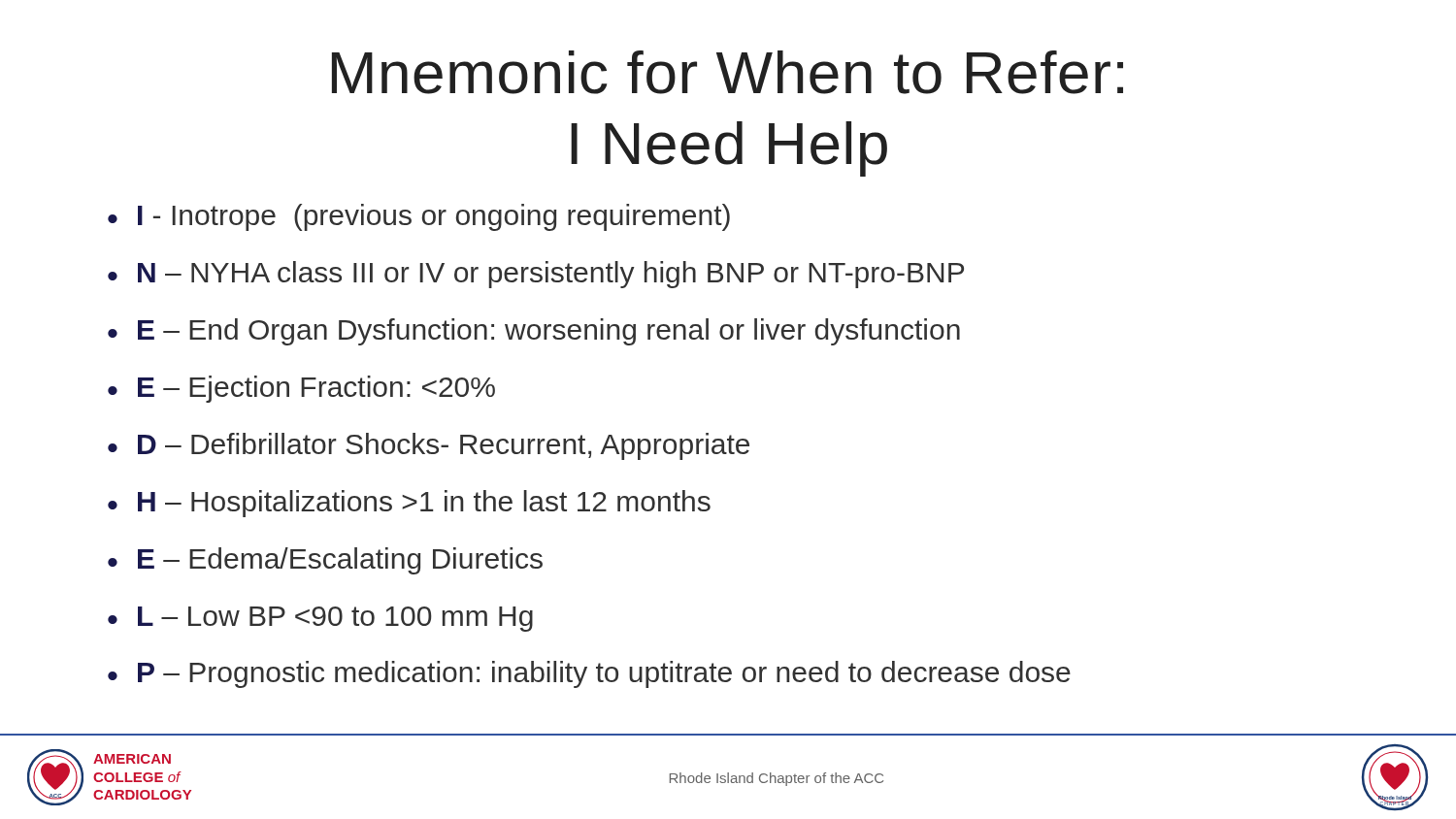Locate the title
Screen dimensions: 819x1456
pyautogui.click(x=728, y=108)
